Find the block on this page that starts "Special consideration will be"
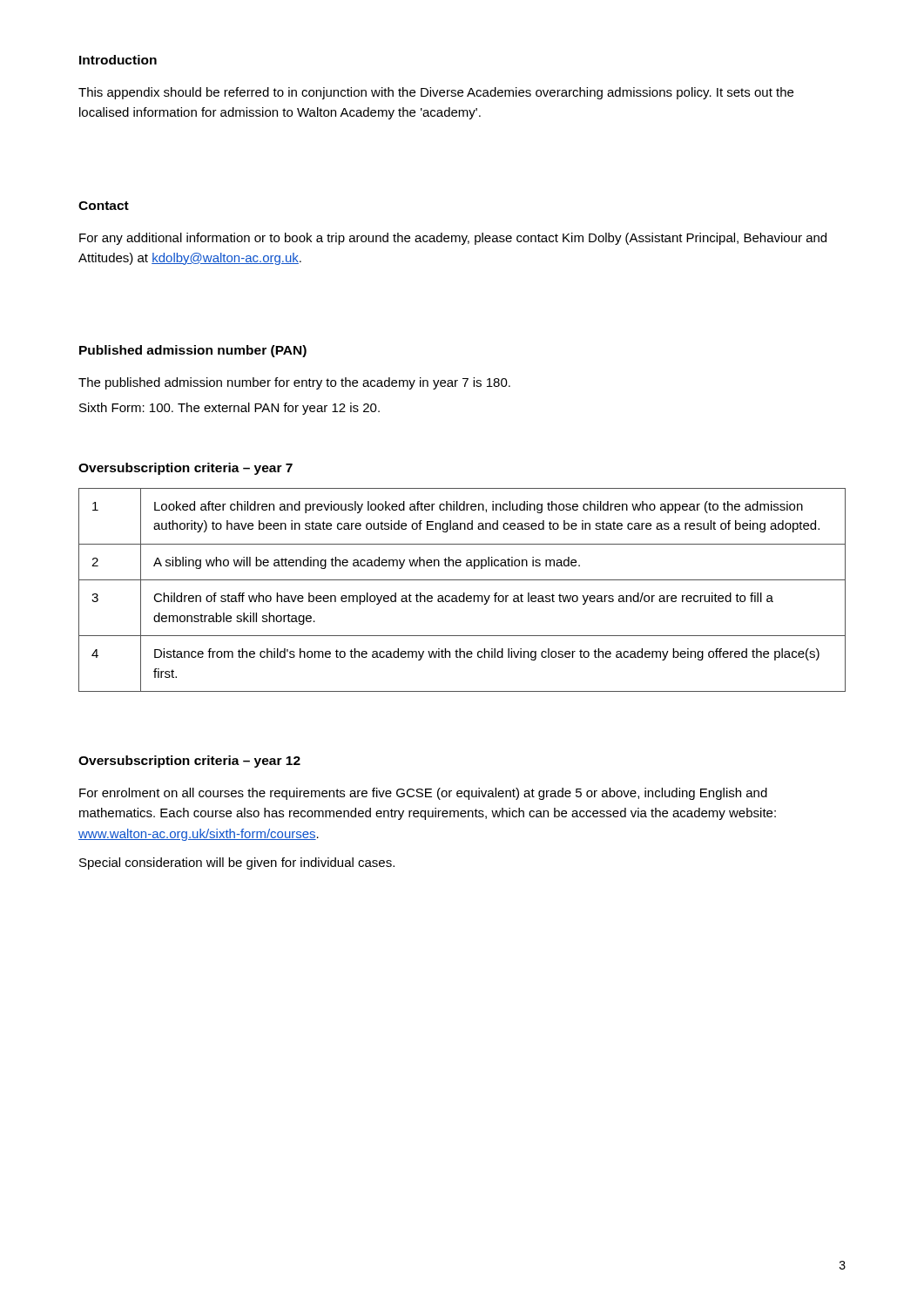Screen dimensions: 1307x924 coord(237,862)
